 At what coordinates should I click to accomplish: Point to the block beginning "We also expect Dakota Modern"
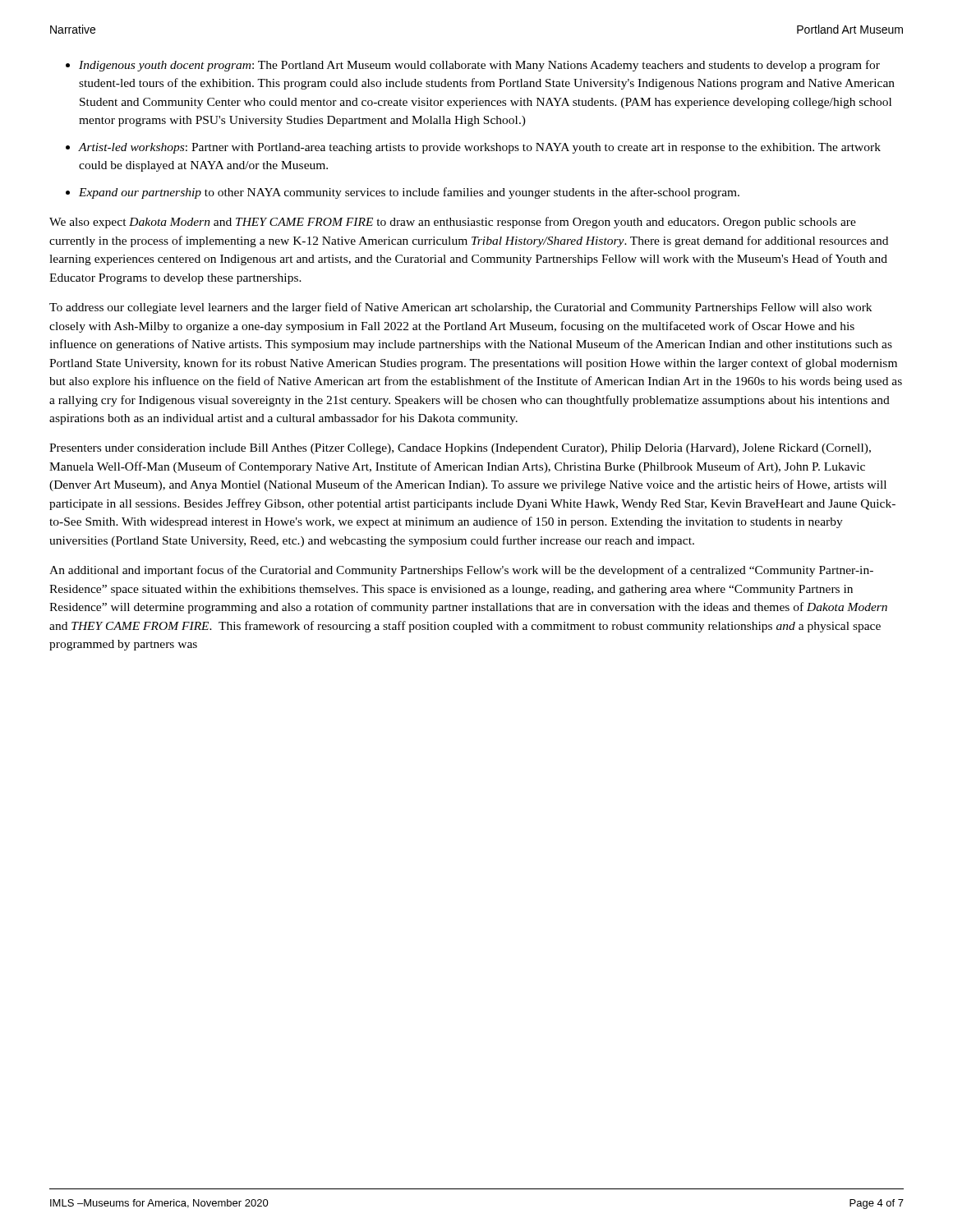pos(469,249)
